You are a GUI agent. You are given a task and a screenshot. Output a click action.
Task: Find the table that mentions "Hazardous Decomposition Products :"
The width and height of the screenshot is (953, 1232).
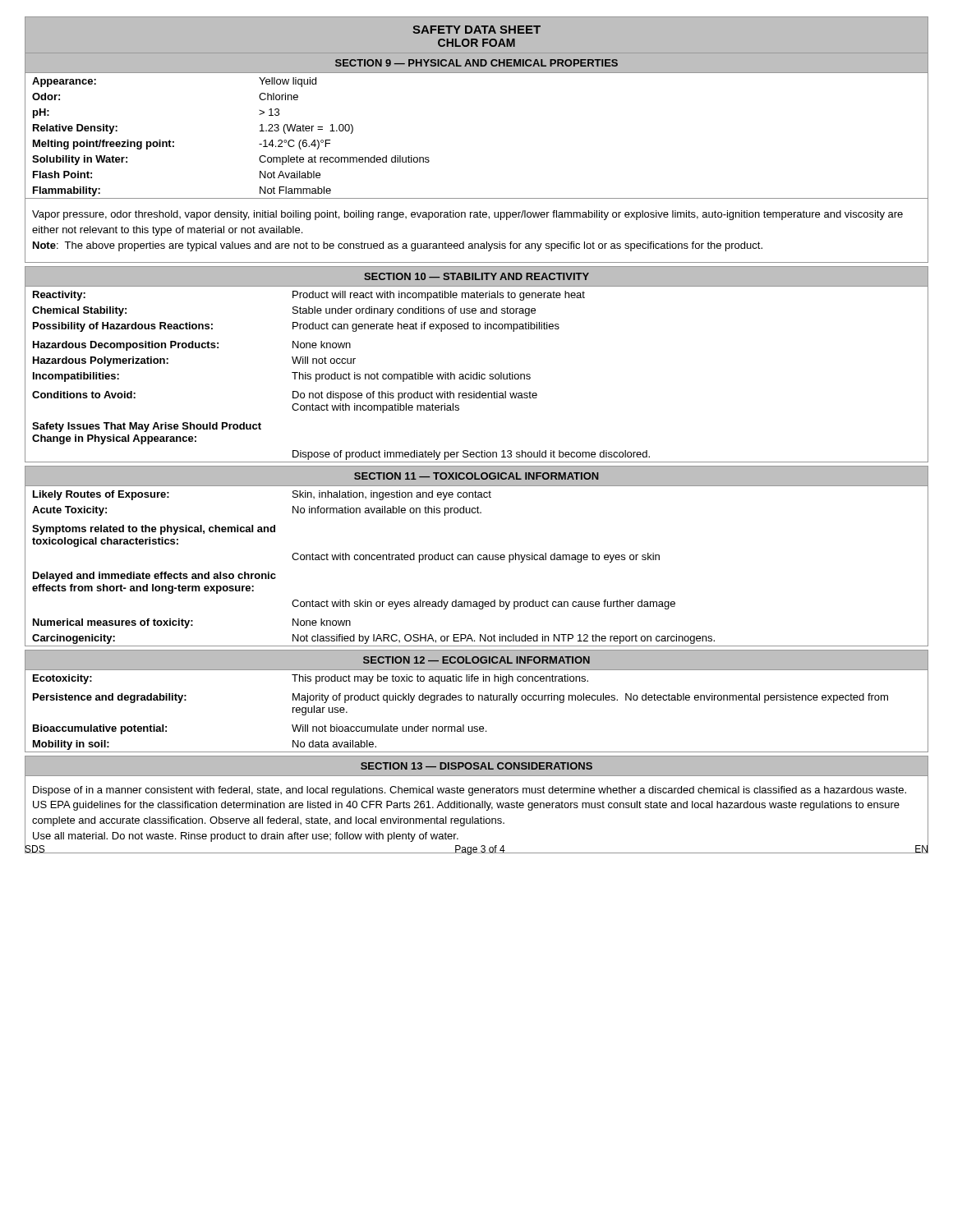(476, 374)
